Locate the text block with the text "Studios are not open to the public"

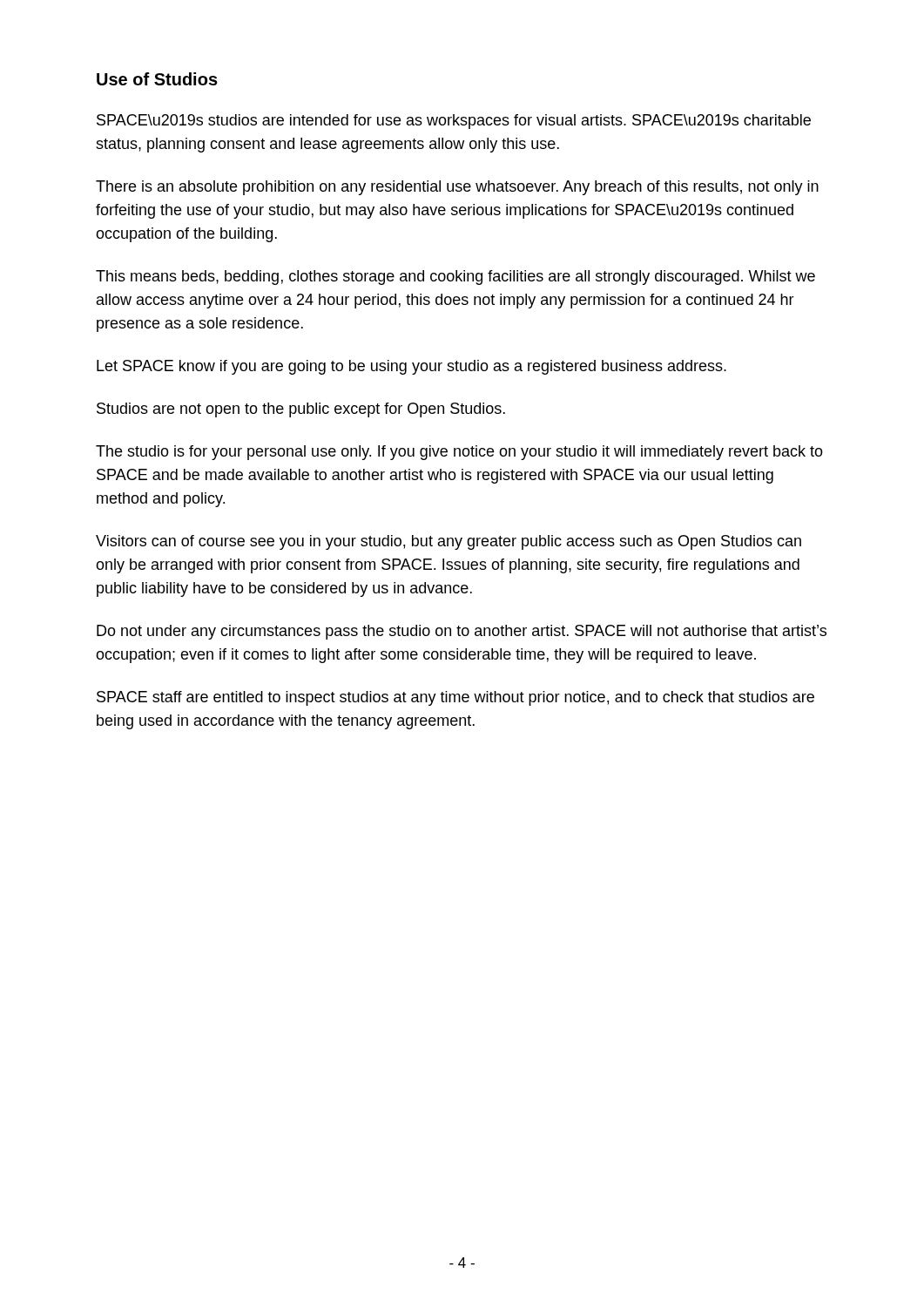tap(301, 409)
